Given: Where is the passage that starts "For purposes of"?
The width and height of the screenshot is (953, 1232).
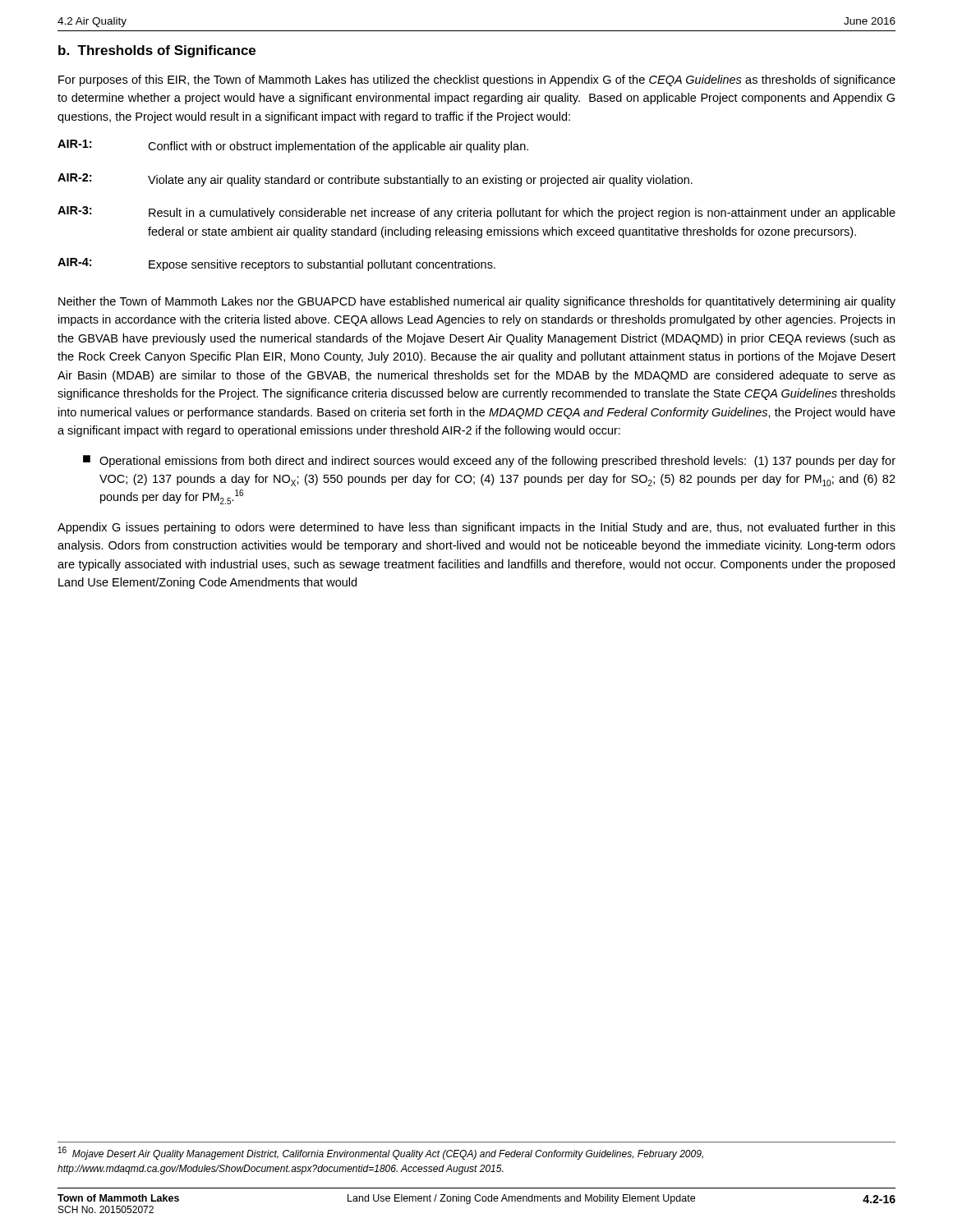Looking at the screenshot, I should click(476, 98).
